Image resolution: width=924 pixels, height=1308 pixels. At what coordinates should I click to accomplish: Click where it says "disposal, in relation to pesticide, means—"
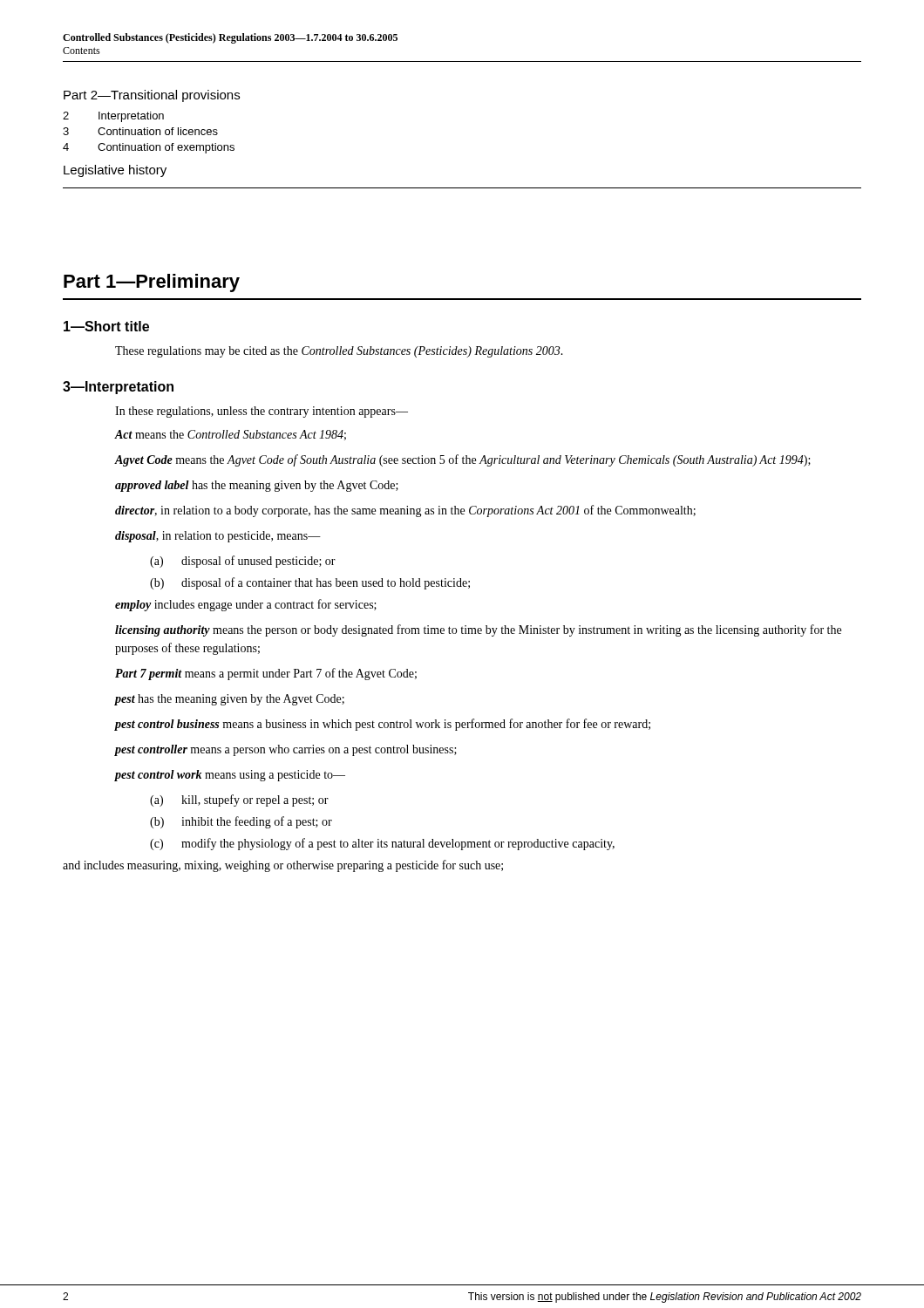coord(218,536)
